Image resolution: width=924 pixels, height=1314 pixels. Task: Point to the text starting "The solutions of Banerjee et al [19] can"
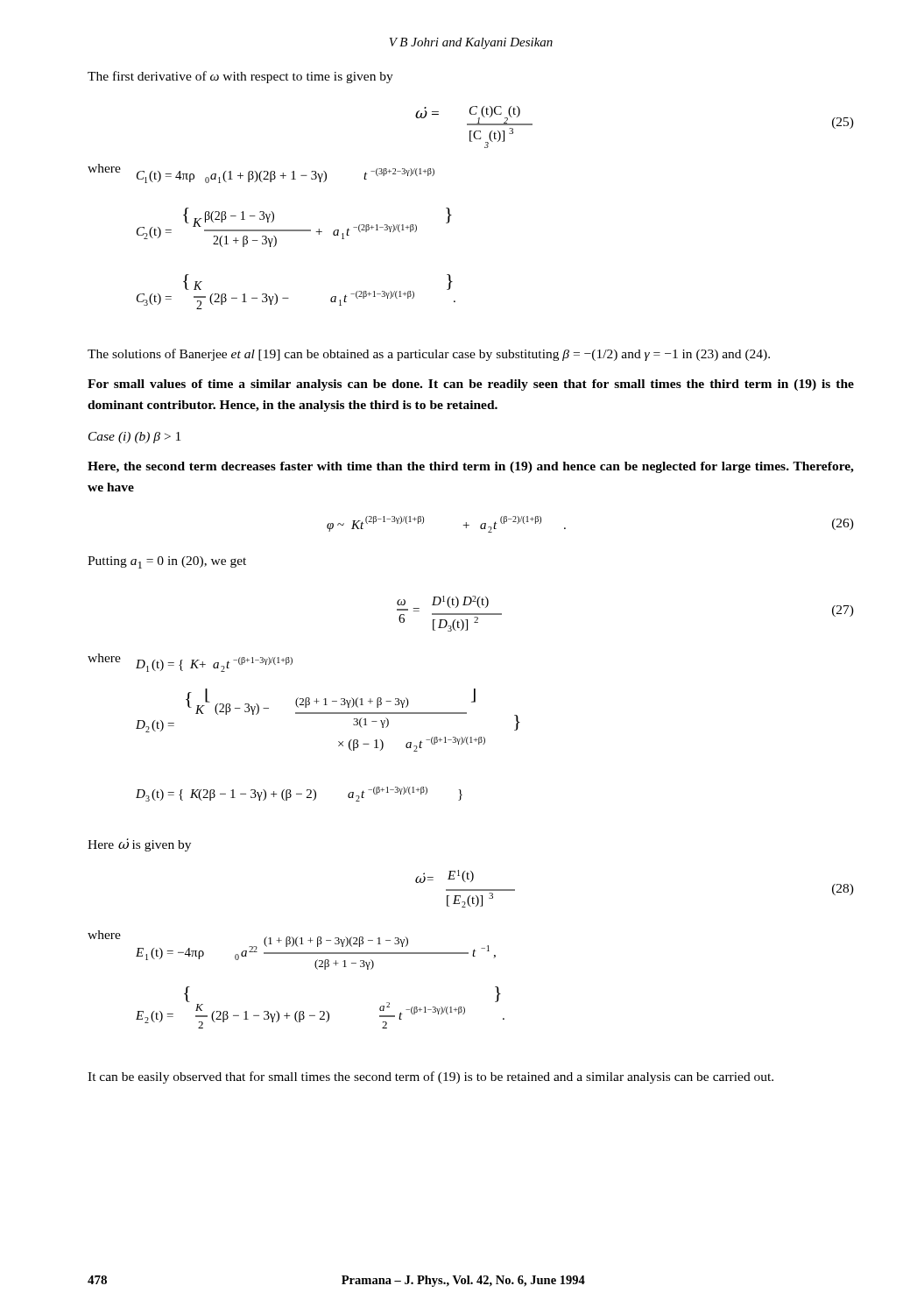tap(429, 353)
